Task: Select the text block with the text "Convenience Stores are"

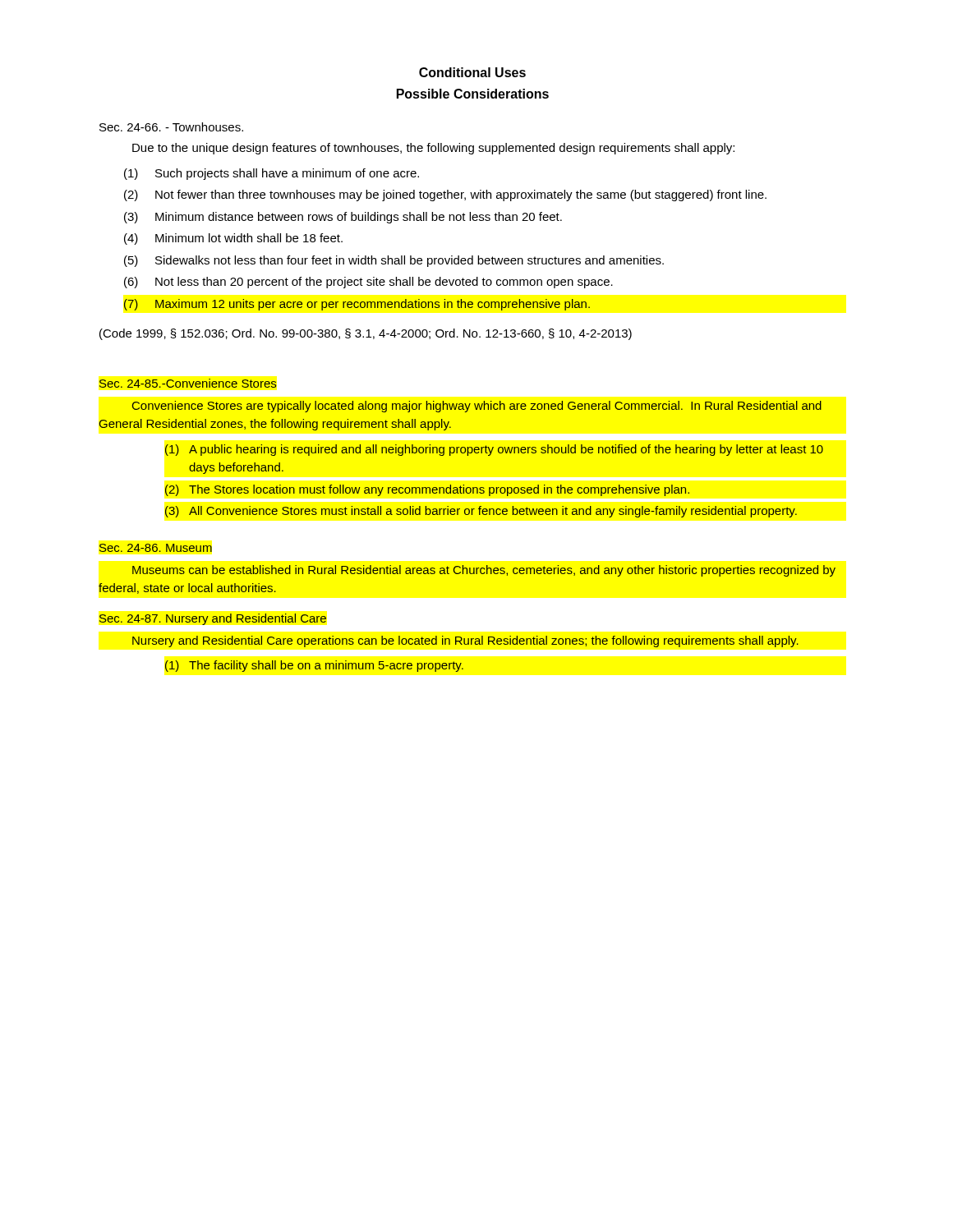Action: coord(460,414)
